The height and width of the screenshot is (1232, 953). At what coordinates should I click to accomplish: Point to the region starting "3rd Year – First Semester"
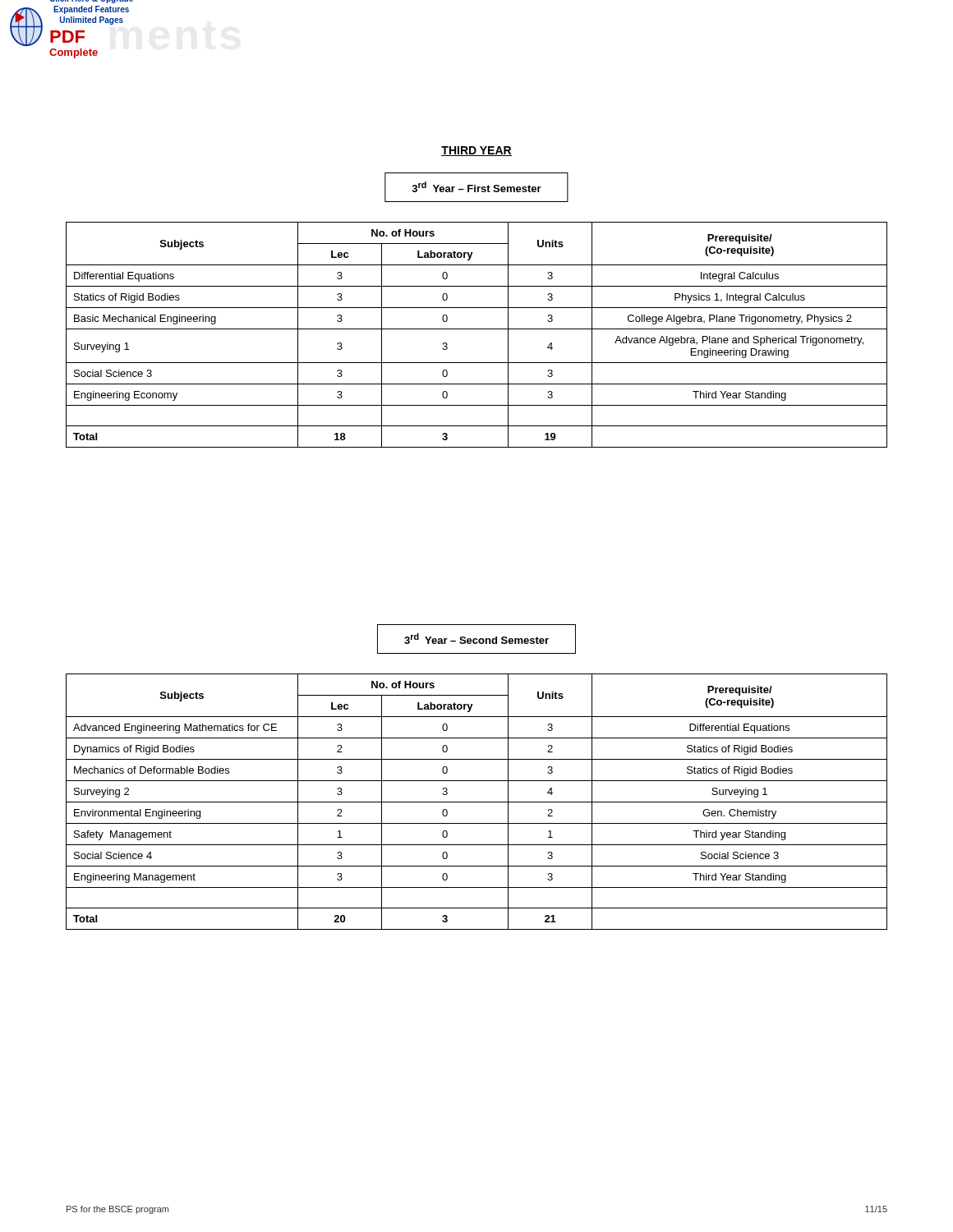[x=476, y=187]
